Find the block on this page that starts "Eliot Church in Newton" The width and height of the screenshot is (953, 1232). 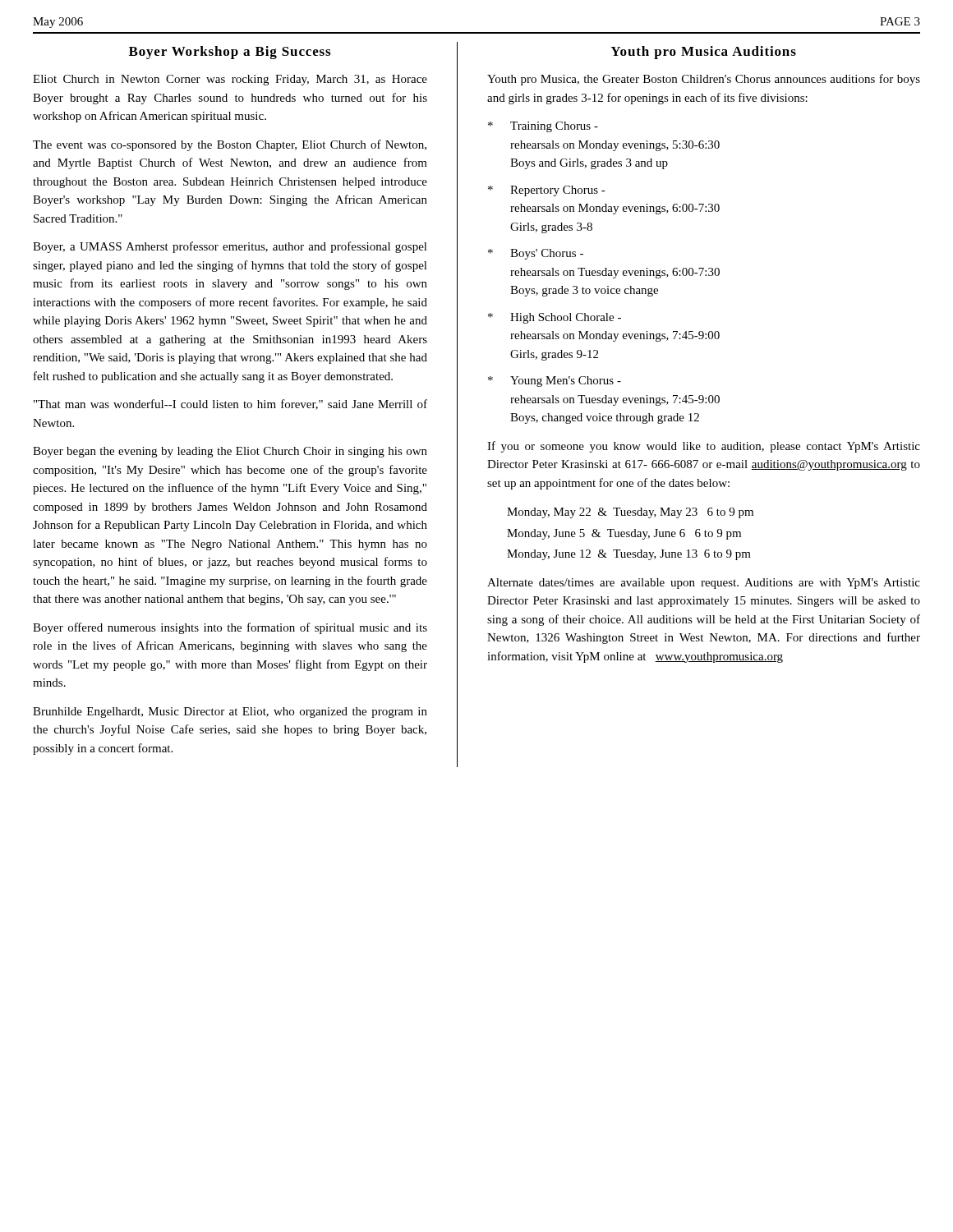(230, 97)
